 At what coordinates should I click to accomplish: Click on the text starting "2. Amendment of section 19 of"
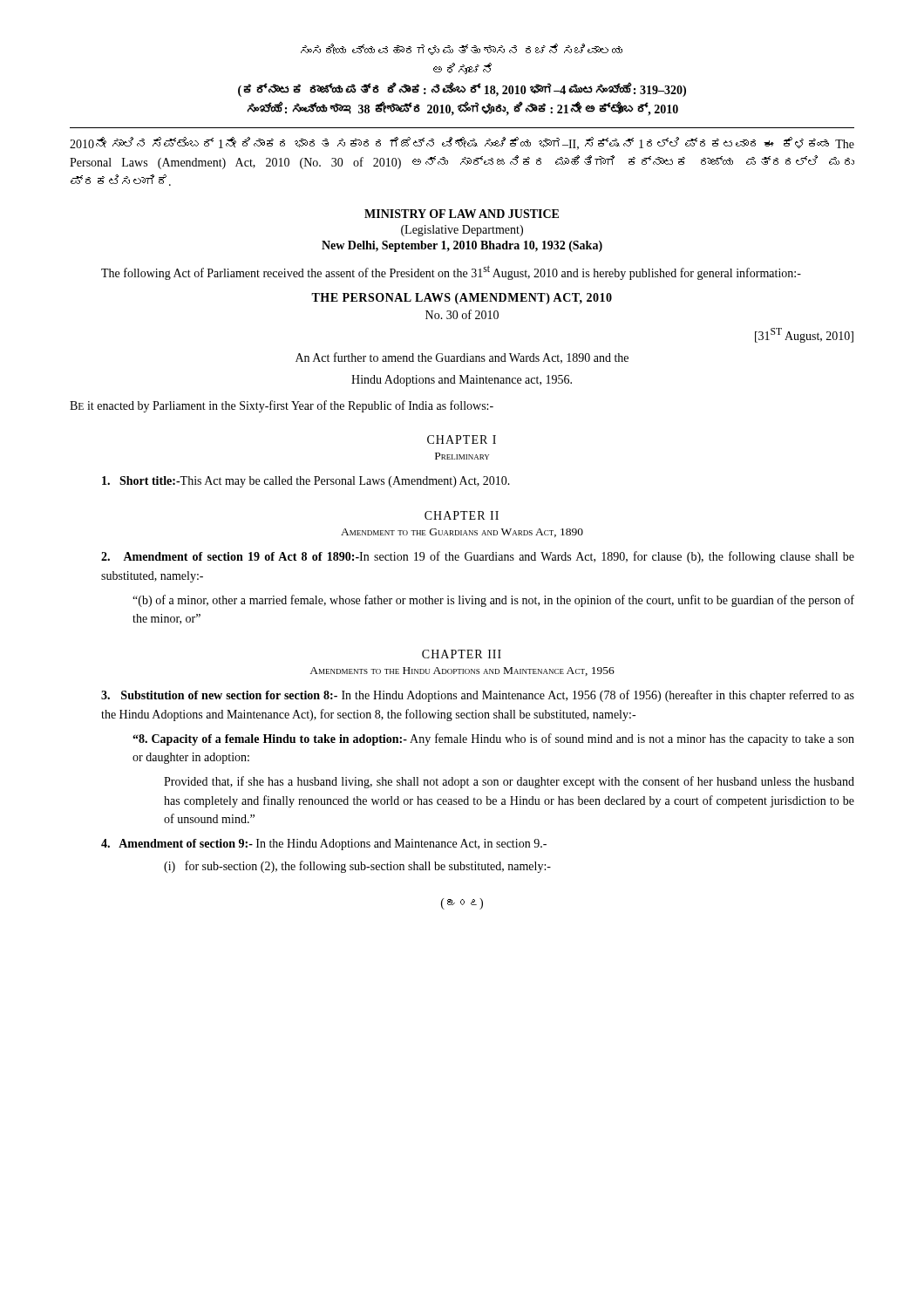click(x=478, y=567)
